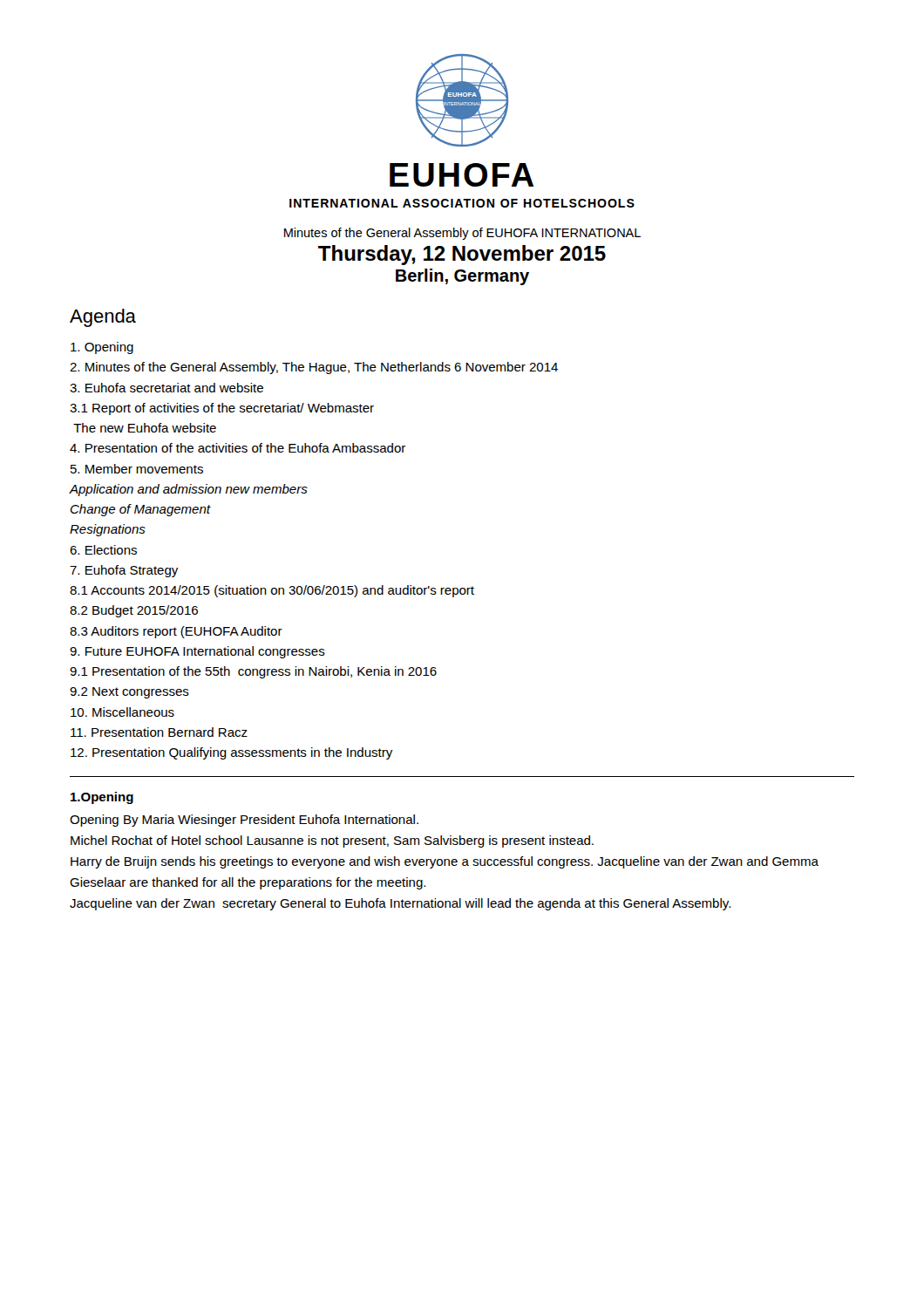Select the list item that says "2. Minutes of"

point(314,367)
